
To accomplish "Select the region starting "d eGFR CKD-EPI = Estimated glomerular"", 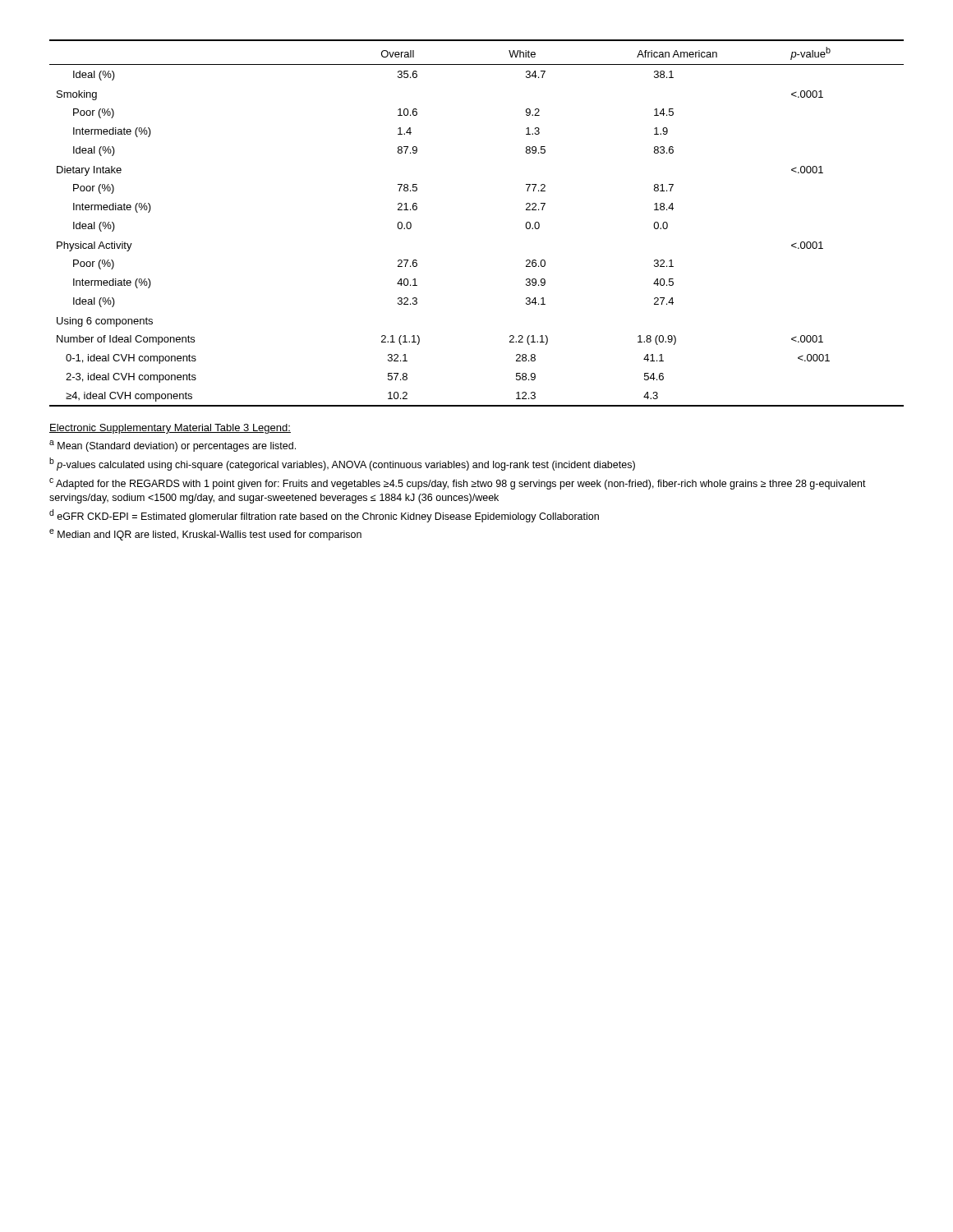I will [x=324, y=515].
